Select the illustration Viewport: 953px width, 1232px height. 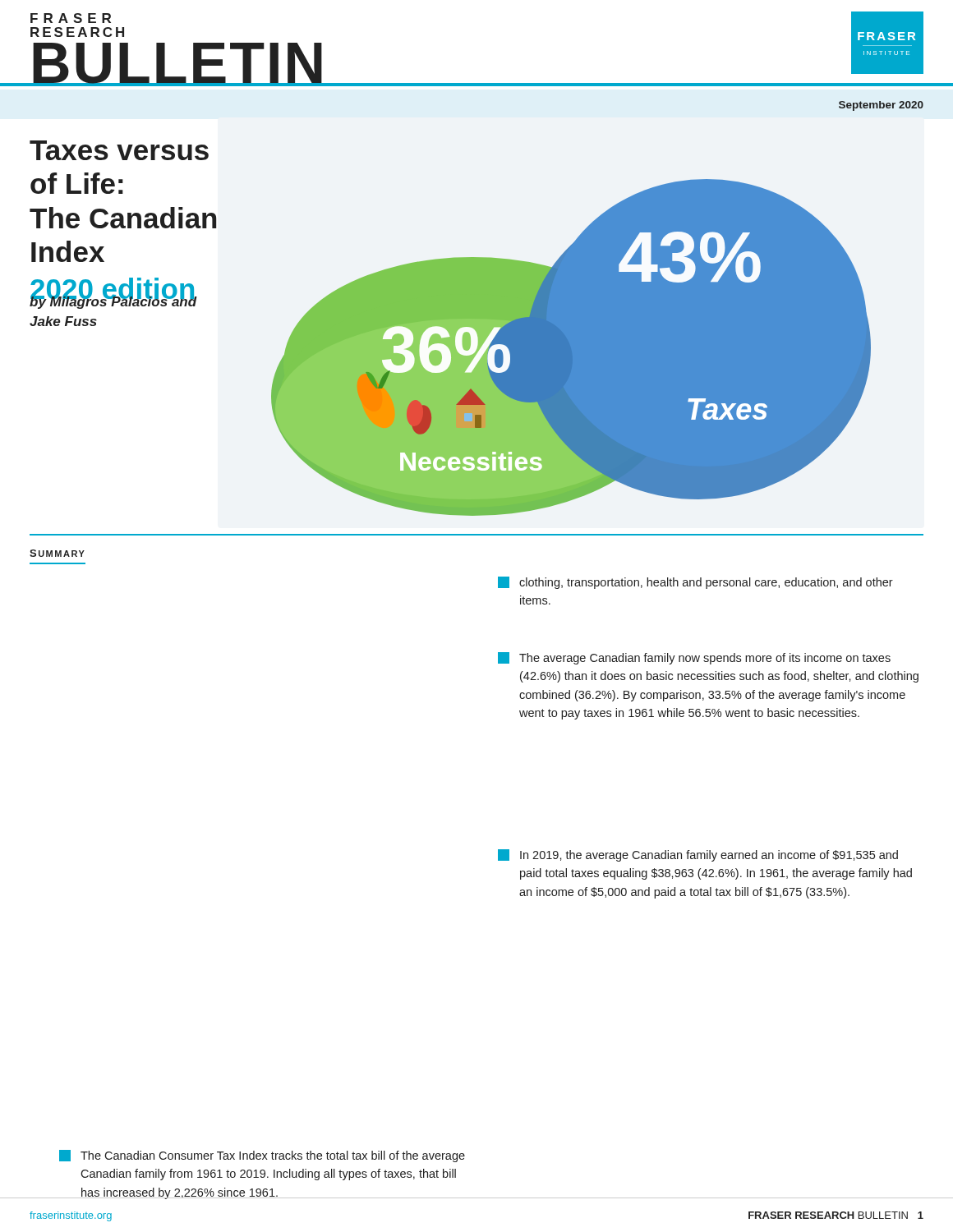pyautogui.click(x=571, y=323)
